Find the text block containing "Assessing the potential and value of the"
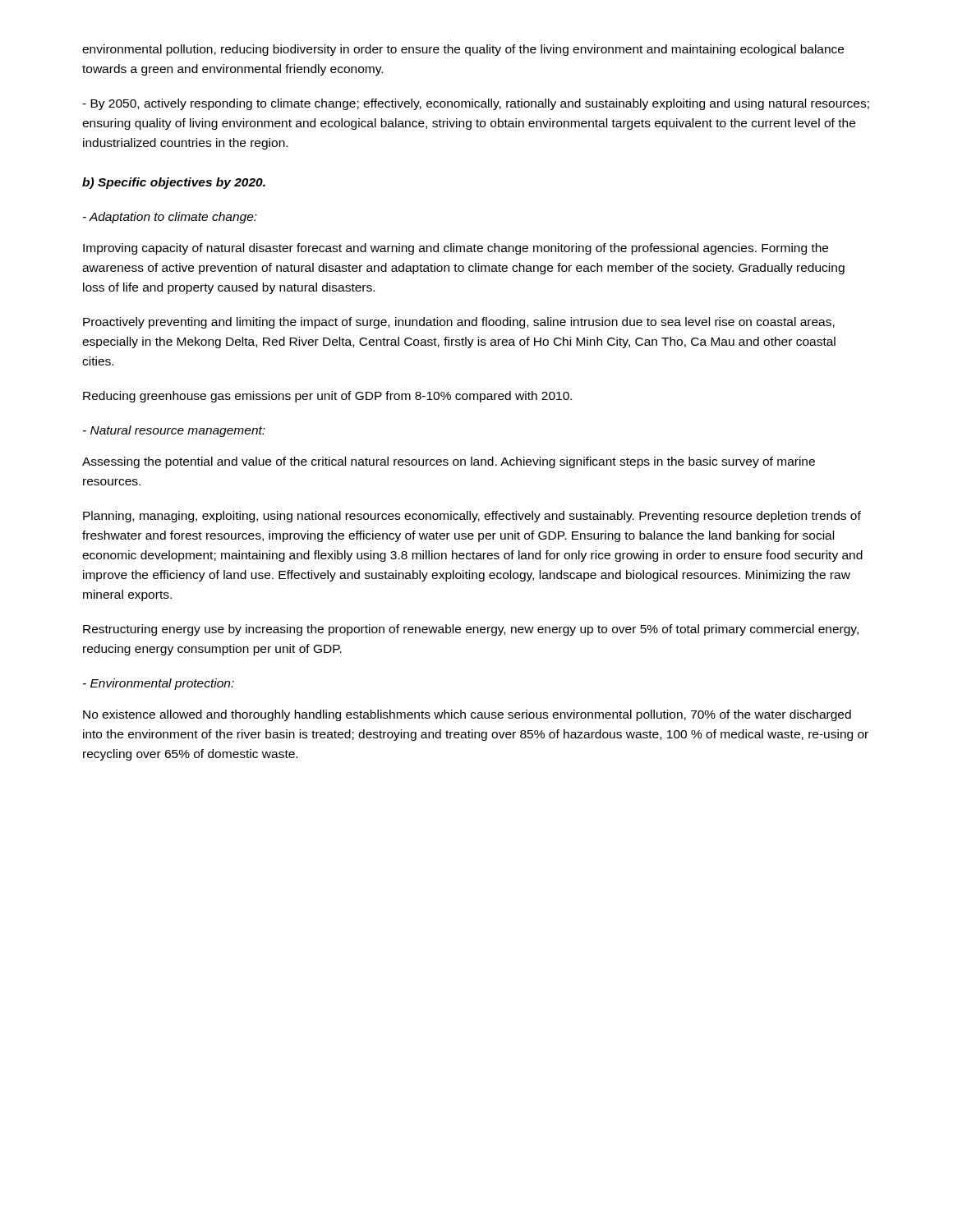Viewport: 953px width, 1232px height. (476, 472)
